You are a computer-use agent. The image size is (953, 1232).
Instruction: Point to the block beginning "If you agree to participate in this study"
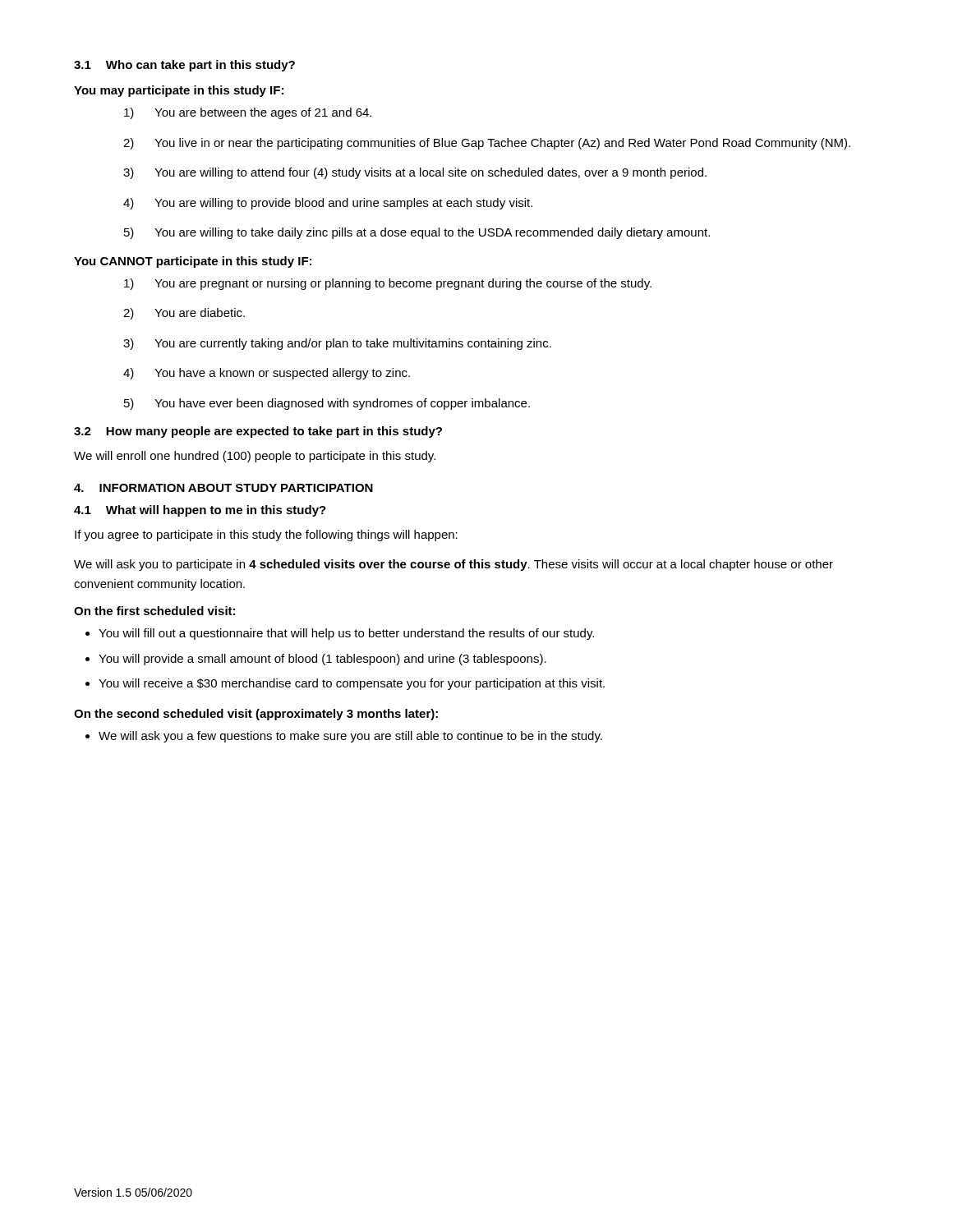(266, 534)
